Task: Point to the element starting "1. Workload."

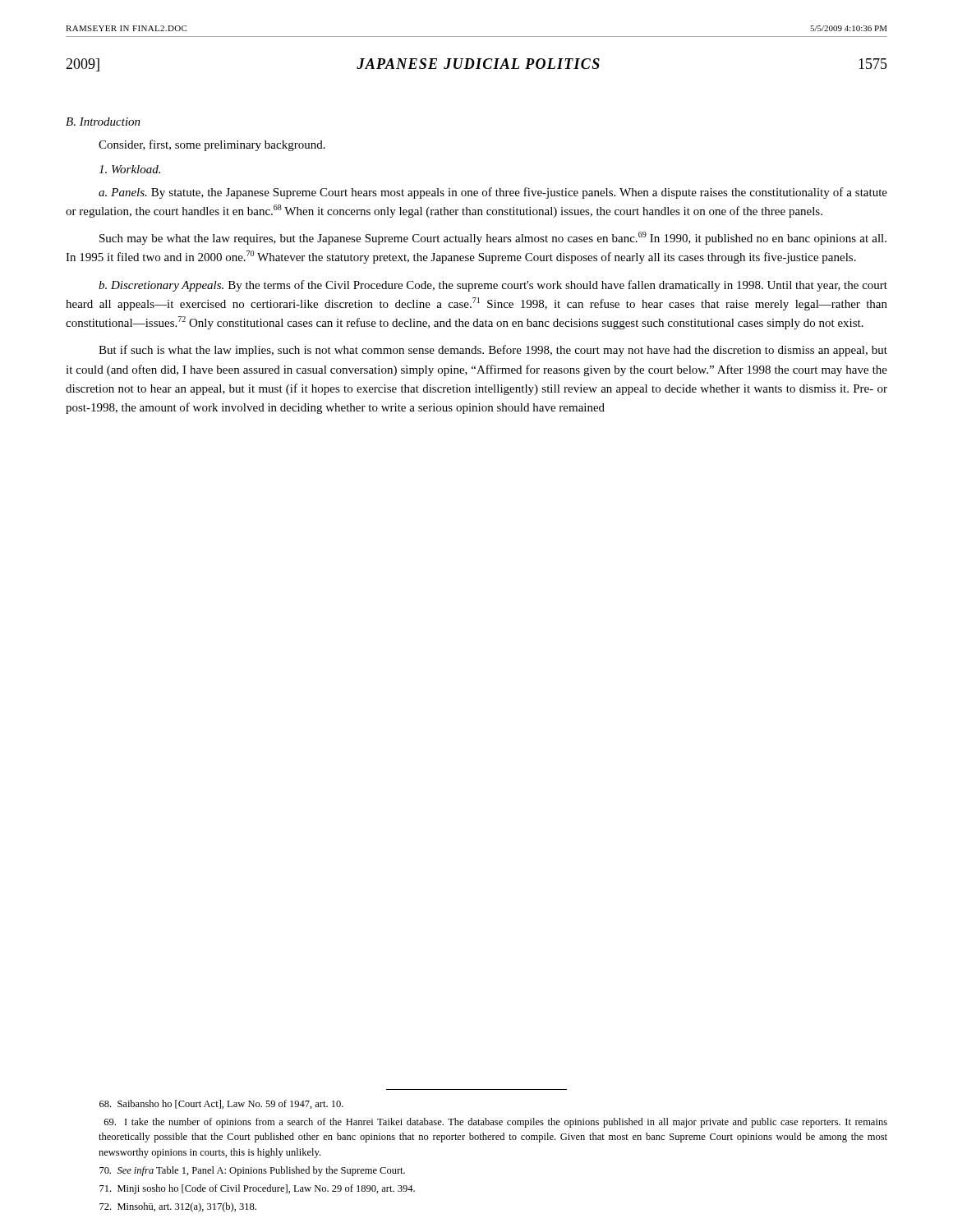Action: coord(130,169)
